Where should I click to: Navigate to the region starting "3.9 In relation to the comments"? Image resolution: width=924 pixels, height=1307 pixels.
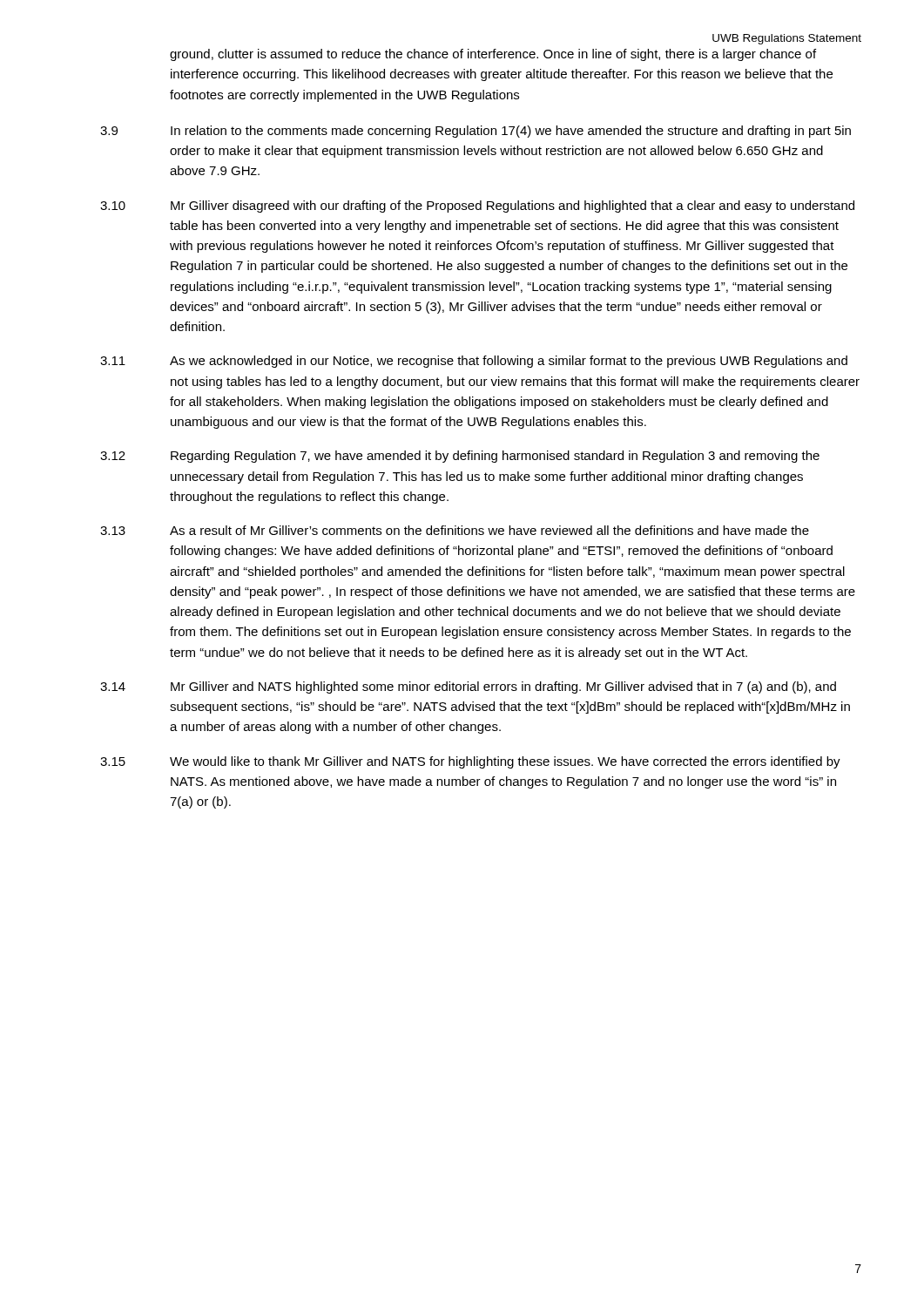(481, 150)
